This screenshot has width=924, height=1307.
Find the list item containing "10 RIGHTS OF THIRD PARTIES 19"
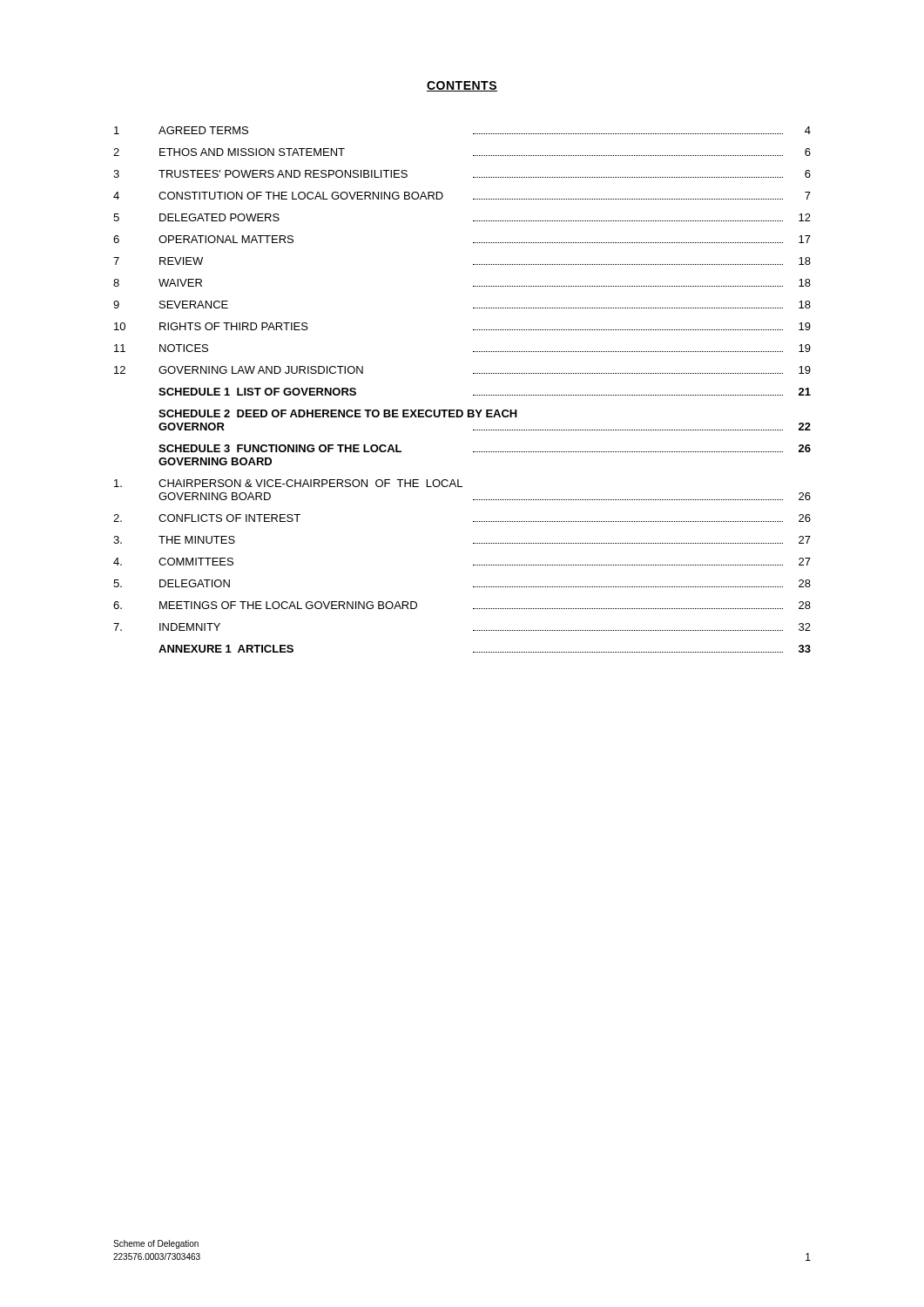[462, 326]
